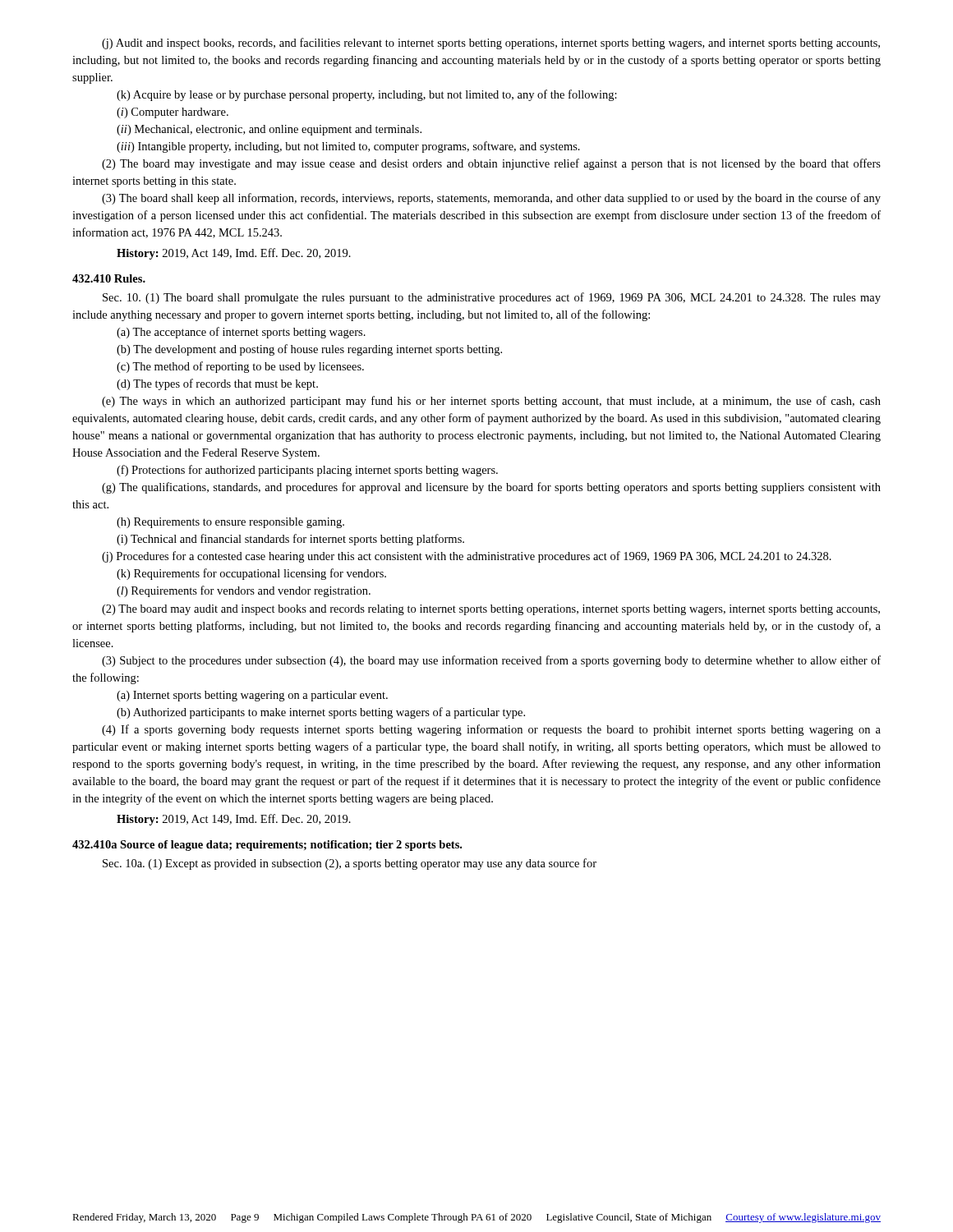Select the section header that reads "432.410a Source of"
This screenshot has height=1232, width=953.
coord(267,846)
